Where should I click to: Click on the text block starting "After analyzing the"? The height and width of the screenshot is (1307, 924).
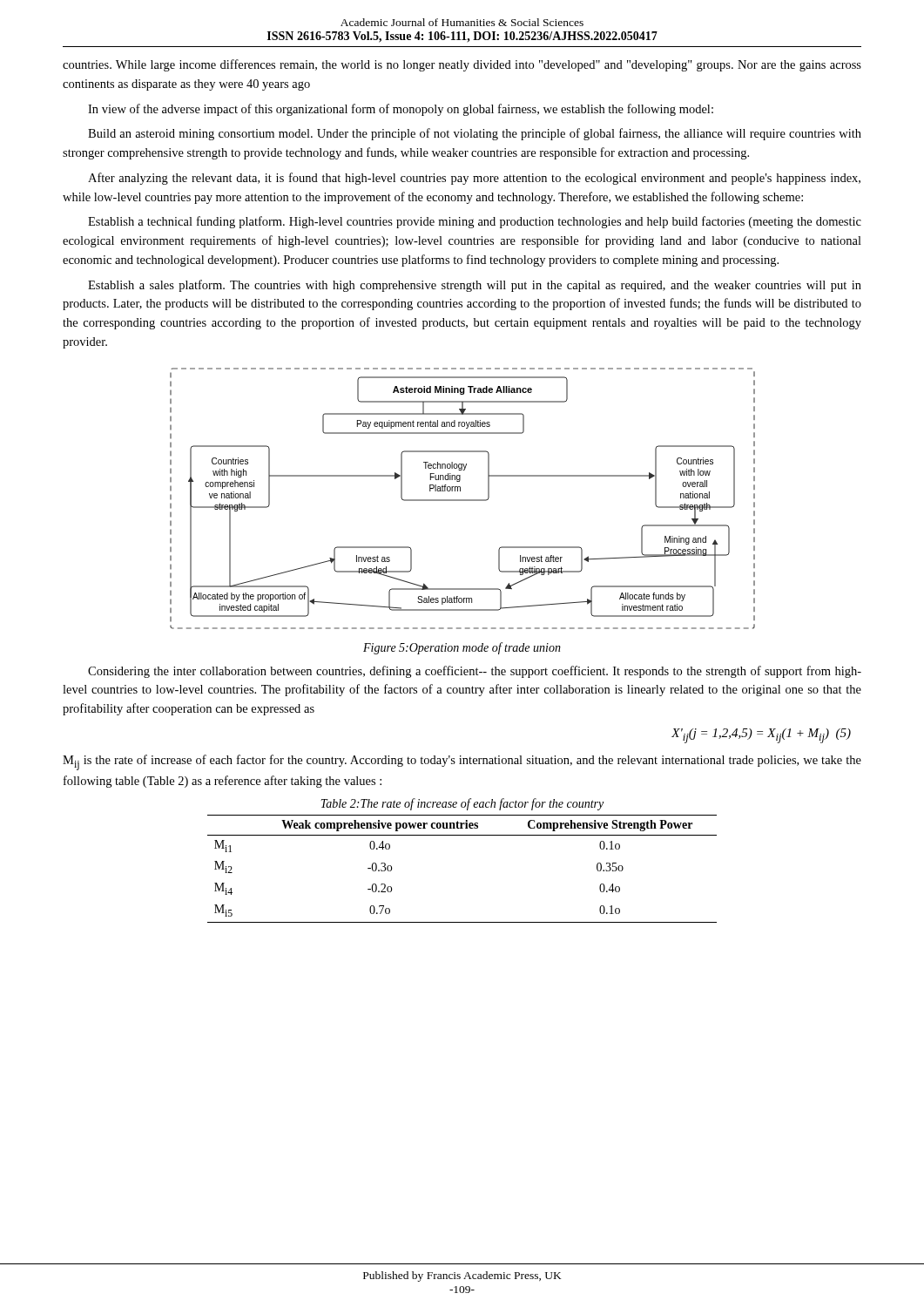point(462,187)
